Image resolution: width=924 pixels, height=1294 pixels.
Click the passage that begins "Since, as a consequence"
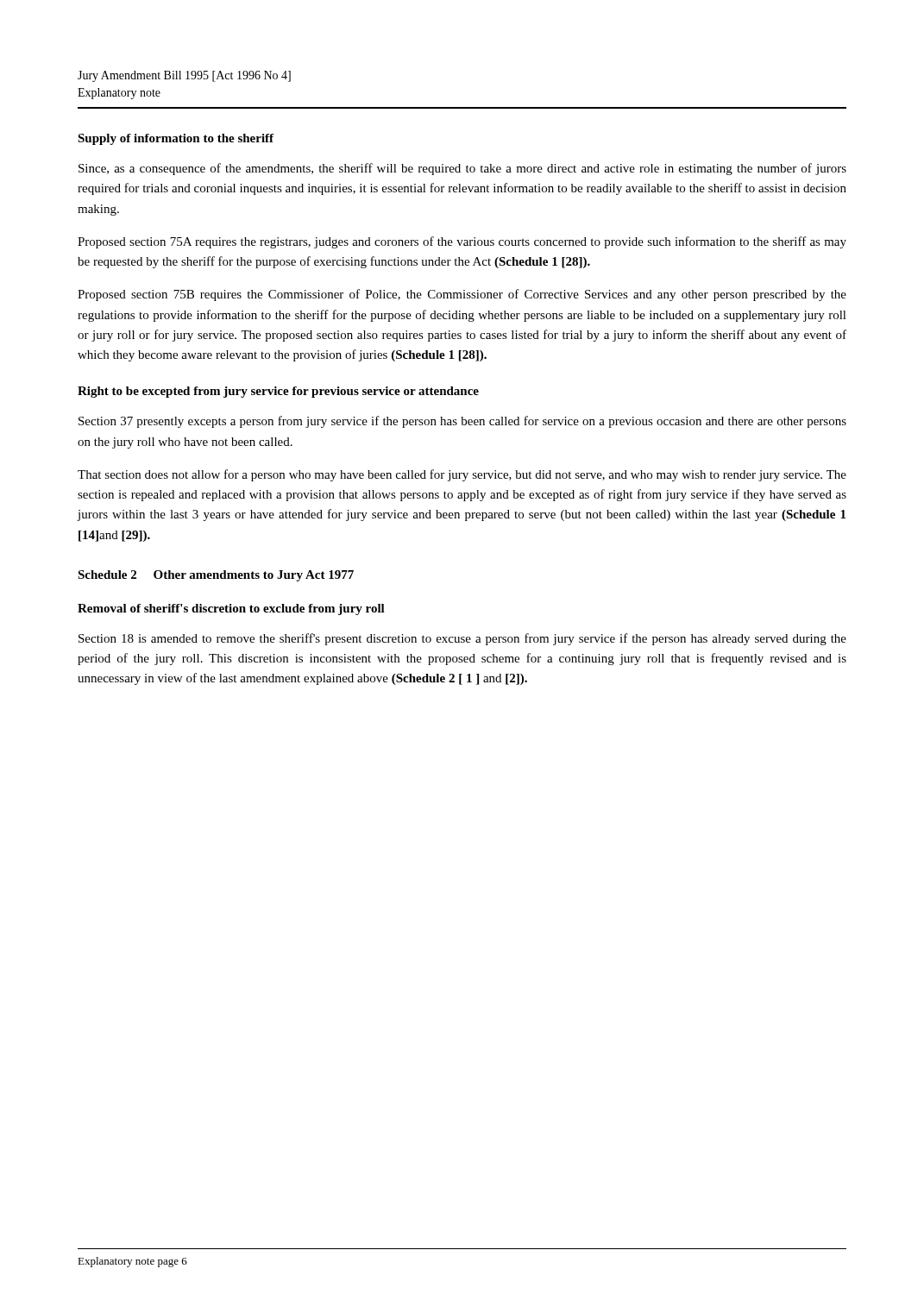[x=462, y=189]
